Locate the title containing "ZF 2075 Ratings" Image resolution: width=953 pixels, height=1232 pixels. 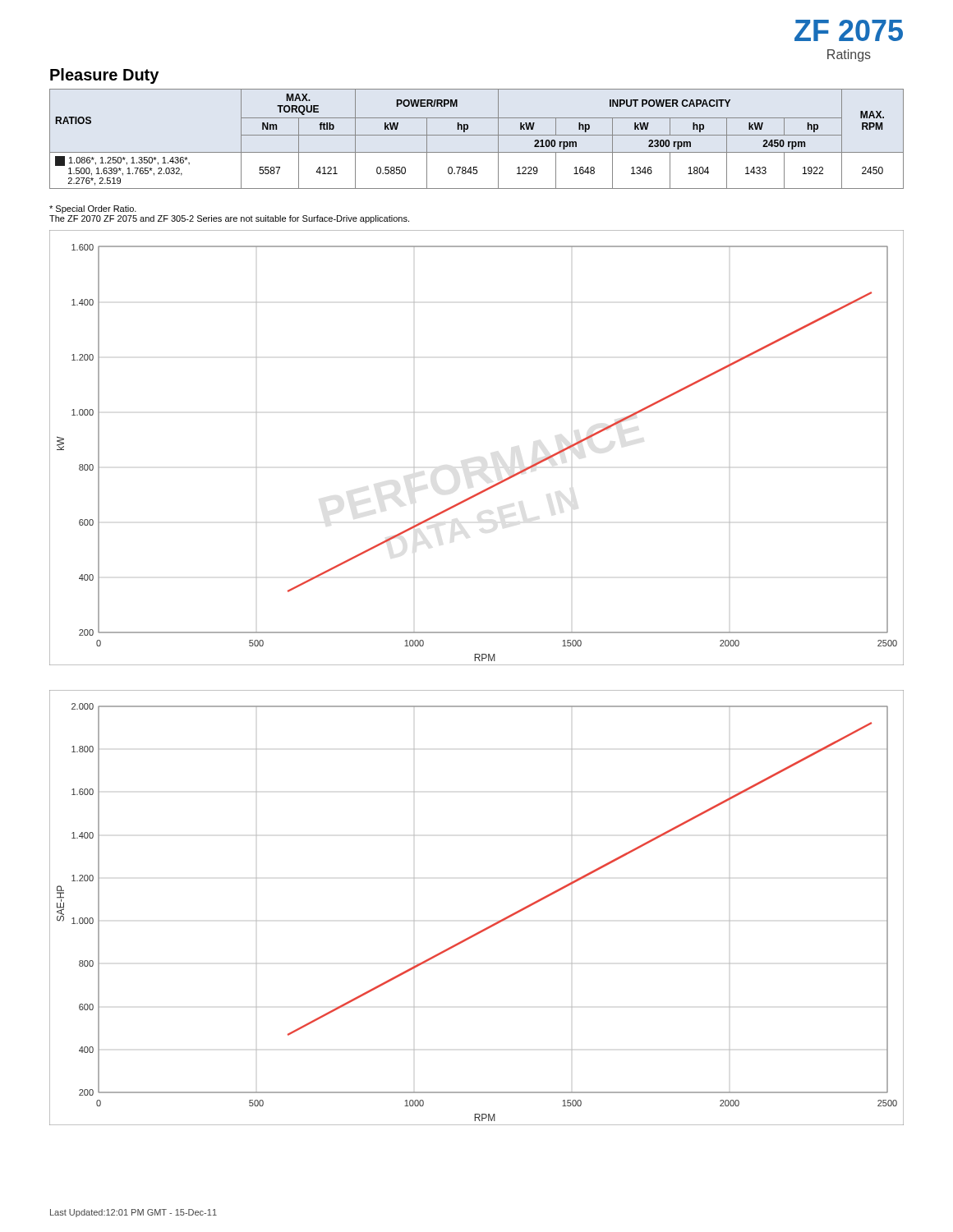point(849,38)
